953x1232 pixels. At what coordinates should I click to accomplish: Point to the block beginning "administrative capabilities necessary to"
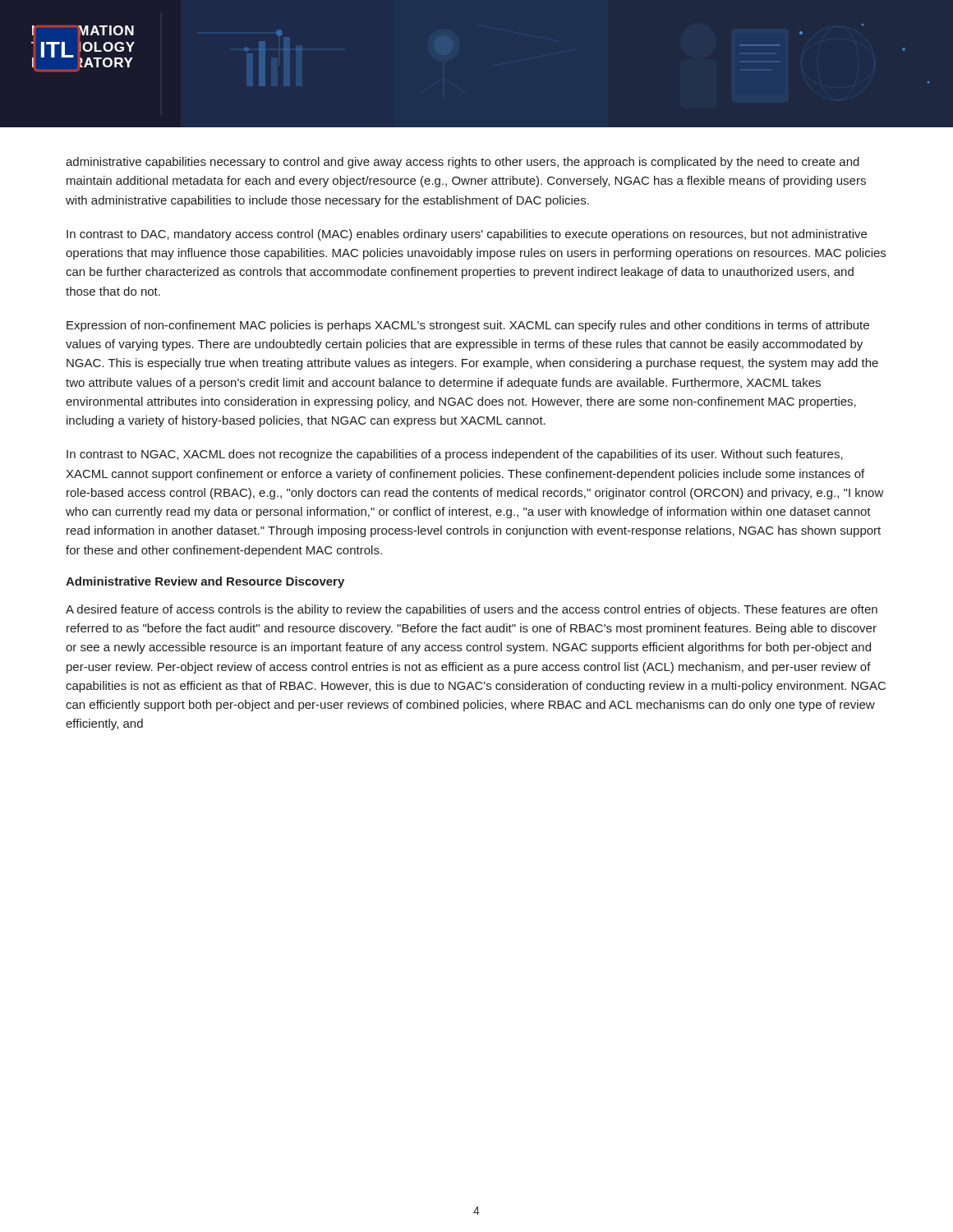[466, 180]
